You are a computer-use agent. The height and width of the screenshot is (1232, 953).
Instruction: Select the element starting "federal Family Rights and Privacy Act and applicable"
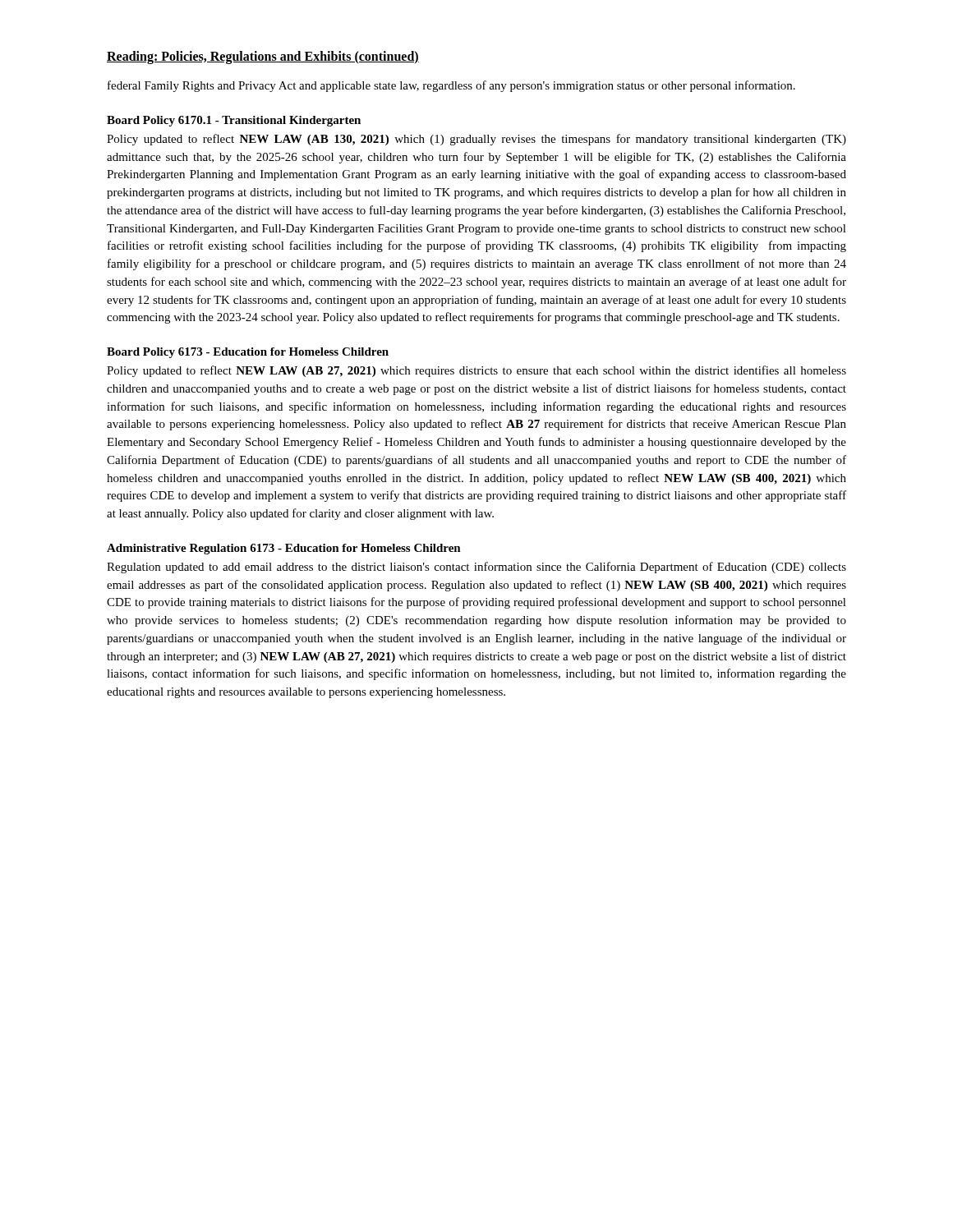[451, 85]
